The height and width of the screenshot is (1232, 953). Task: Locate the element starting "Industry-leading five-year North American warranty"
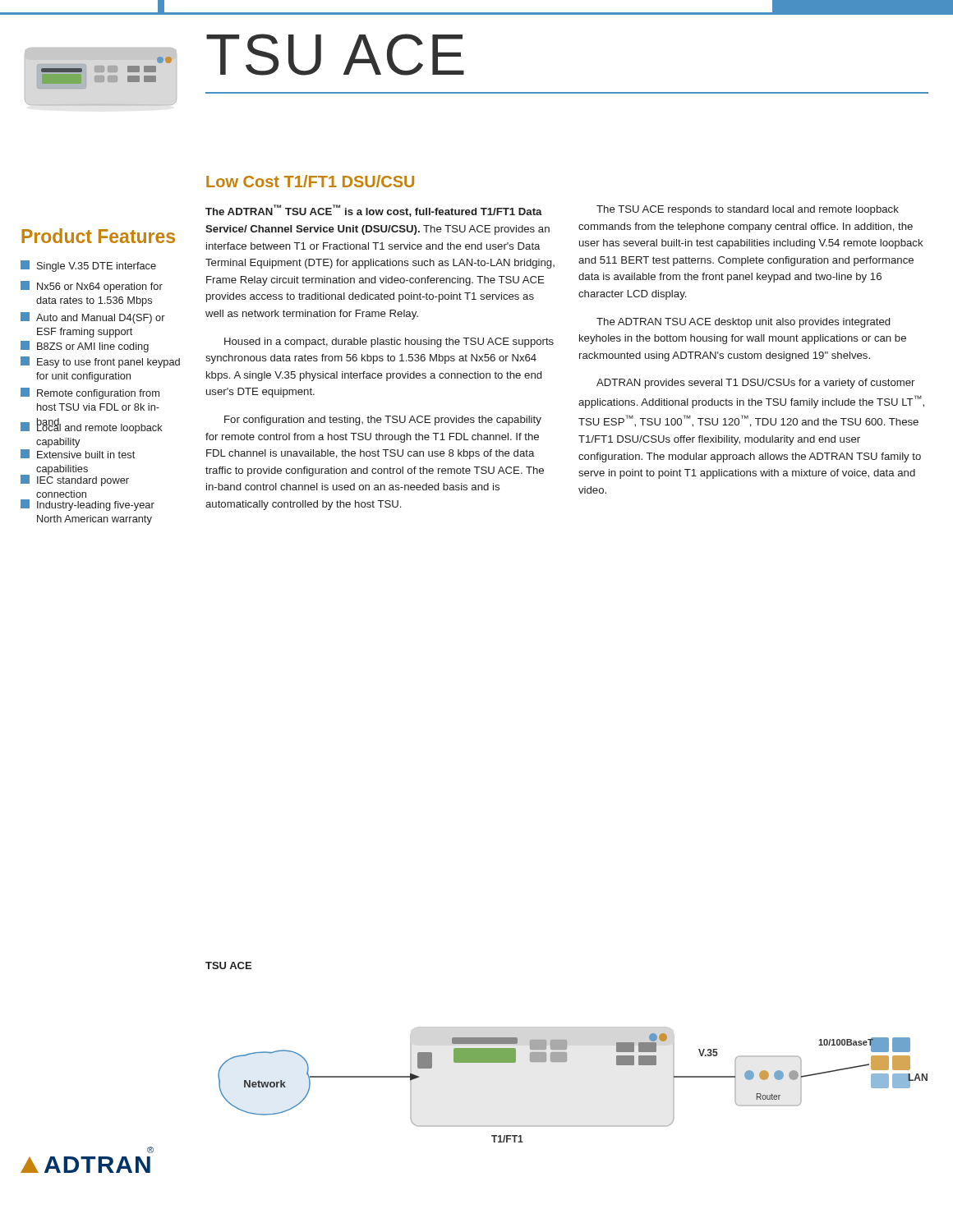point(101,512)
